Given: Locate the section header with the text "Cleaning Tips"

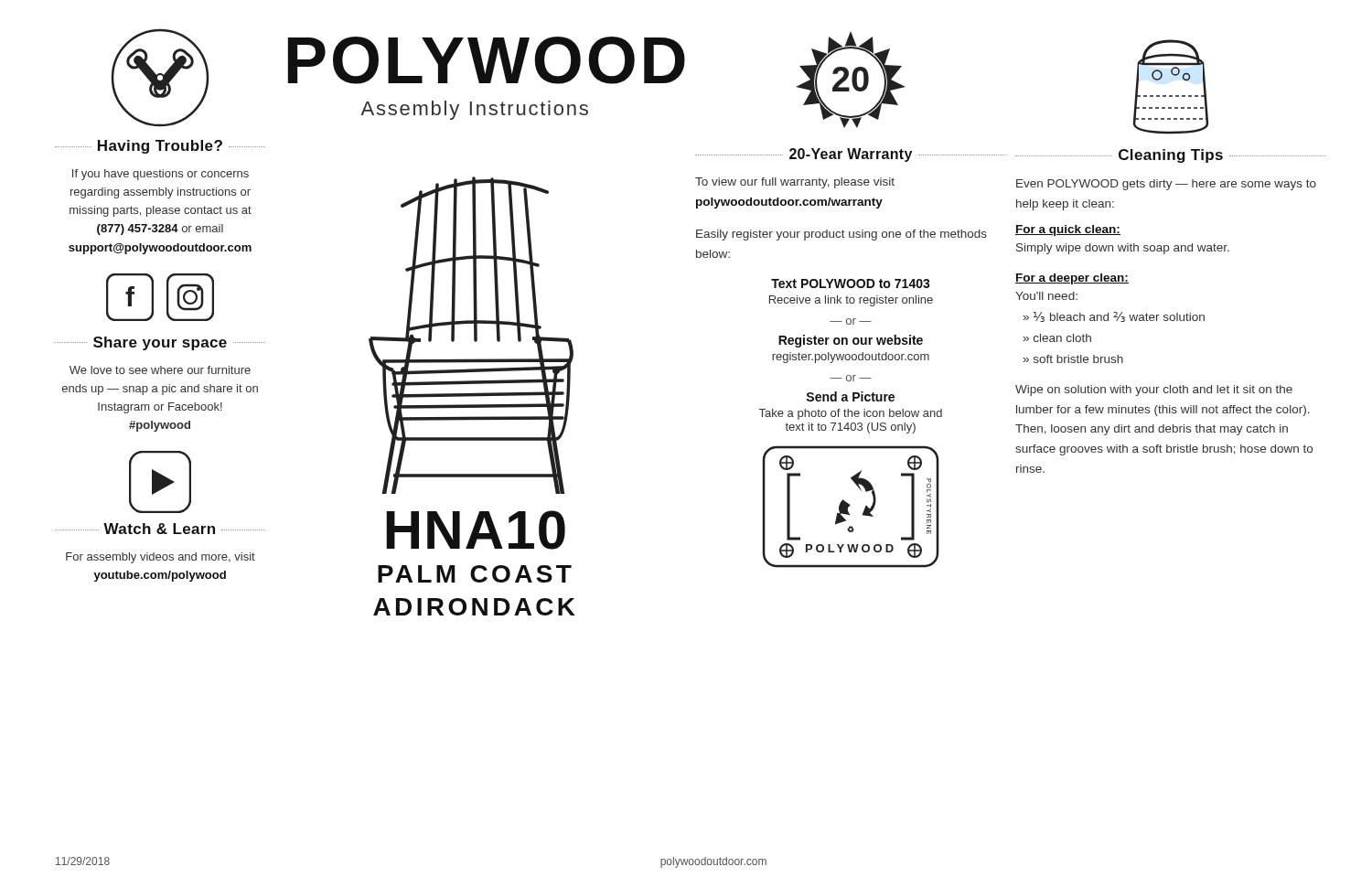Looking at the screenshot, I should 1171,155.
